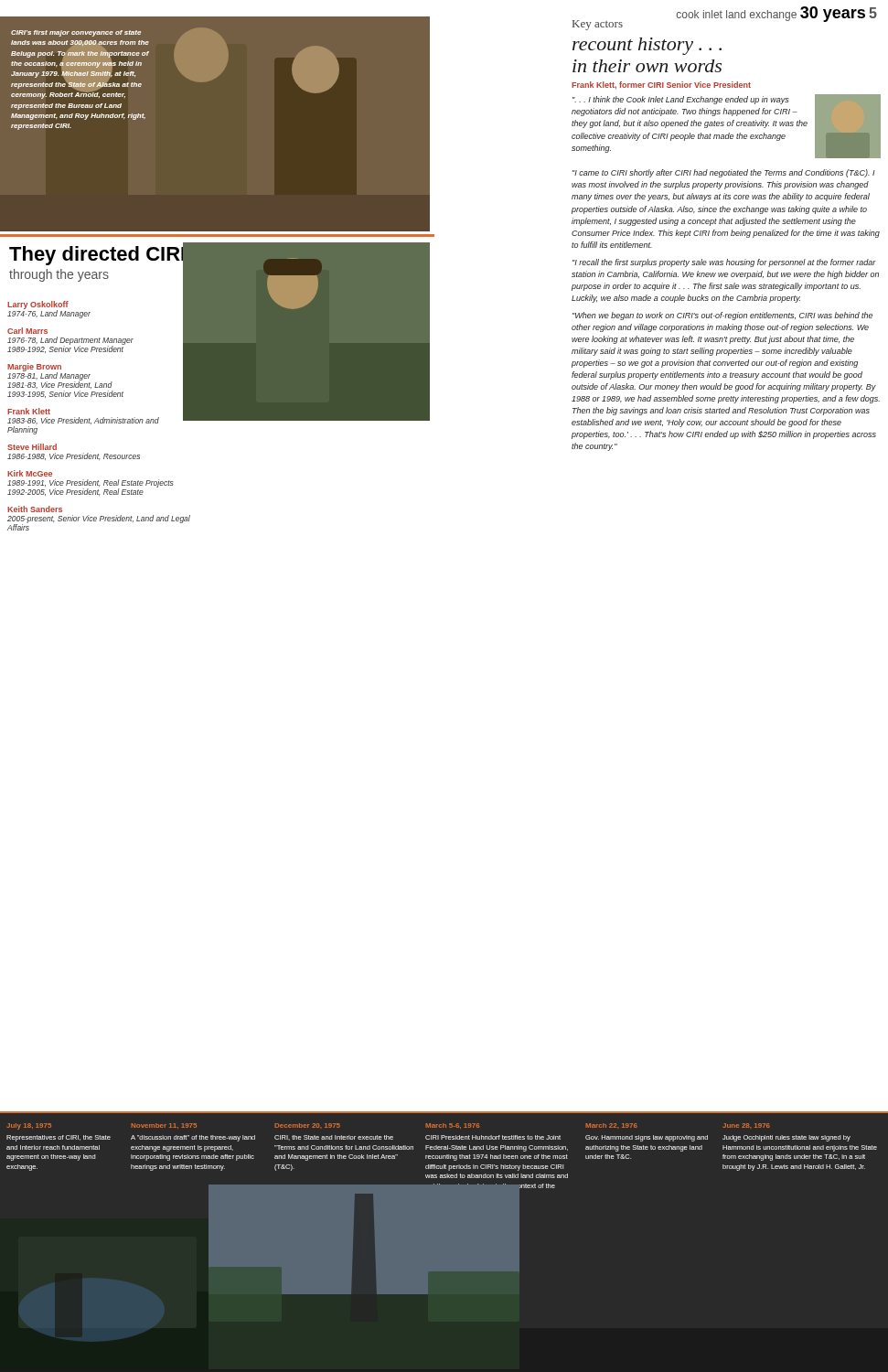Screen dimensions: 1372x888
Task: Locate the text block that reads "Frank Klett, former CIRI Senior Vice"
Action: click(661, 85)
